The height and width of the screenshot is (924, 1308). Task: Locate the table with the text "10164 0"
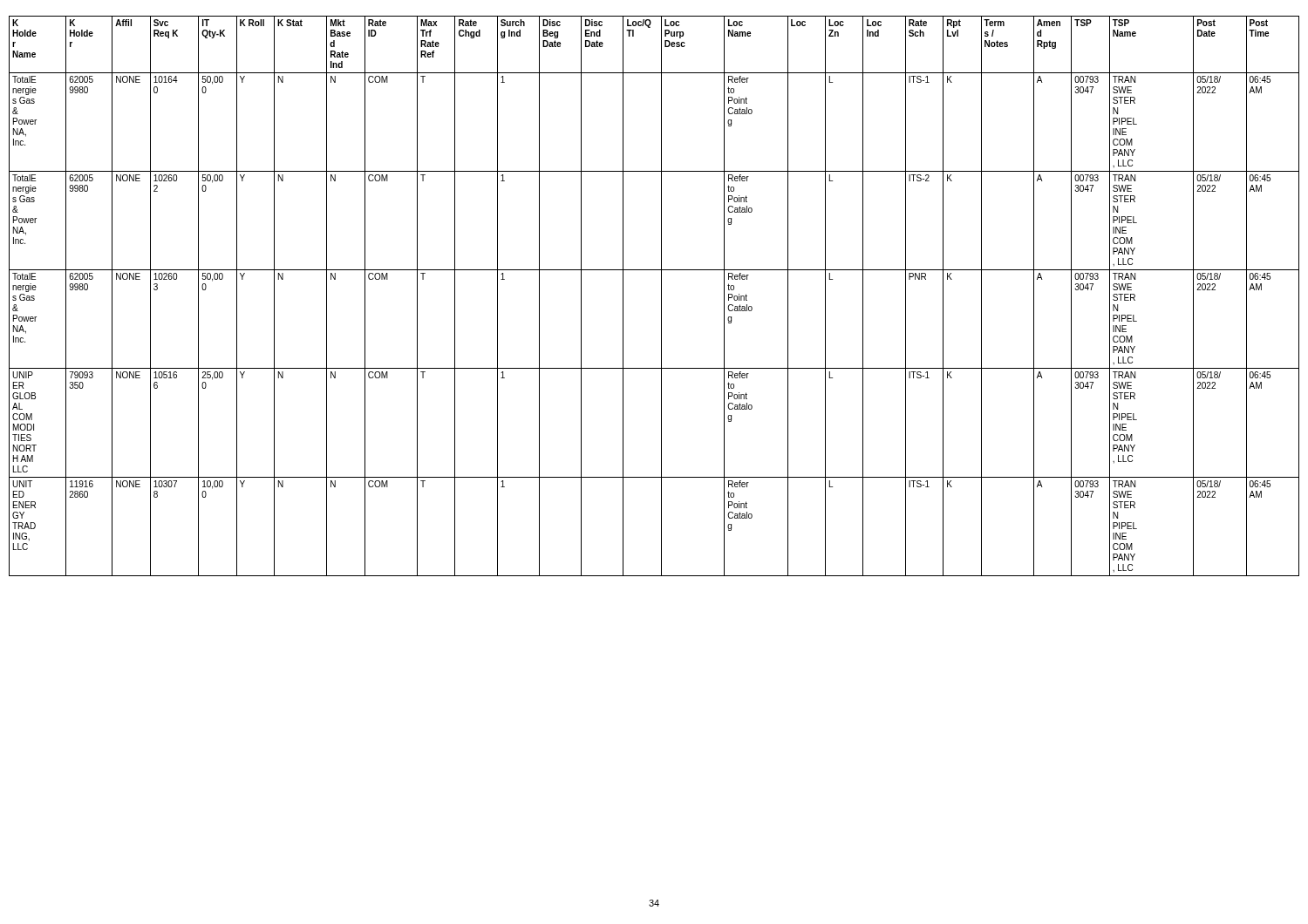(654, 296)
